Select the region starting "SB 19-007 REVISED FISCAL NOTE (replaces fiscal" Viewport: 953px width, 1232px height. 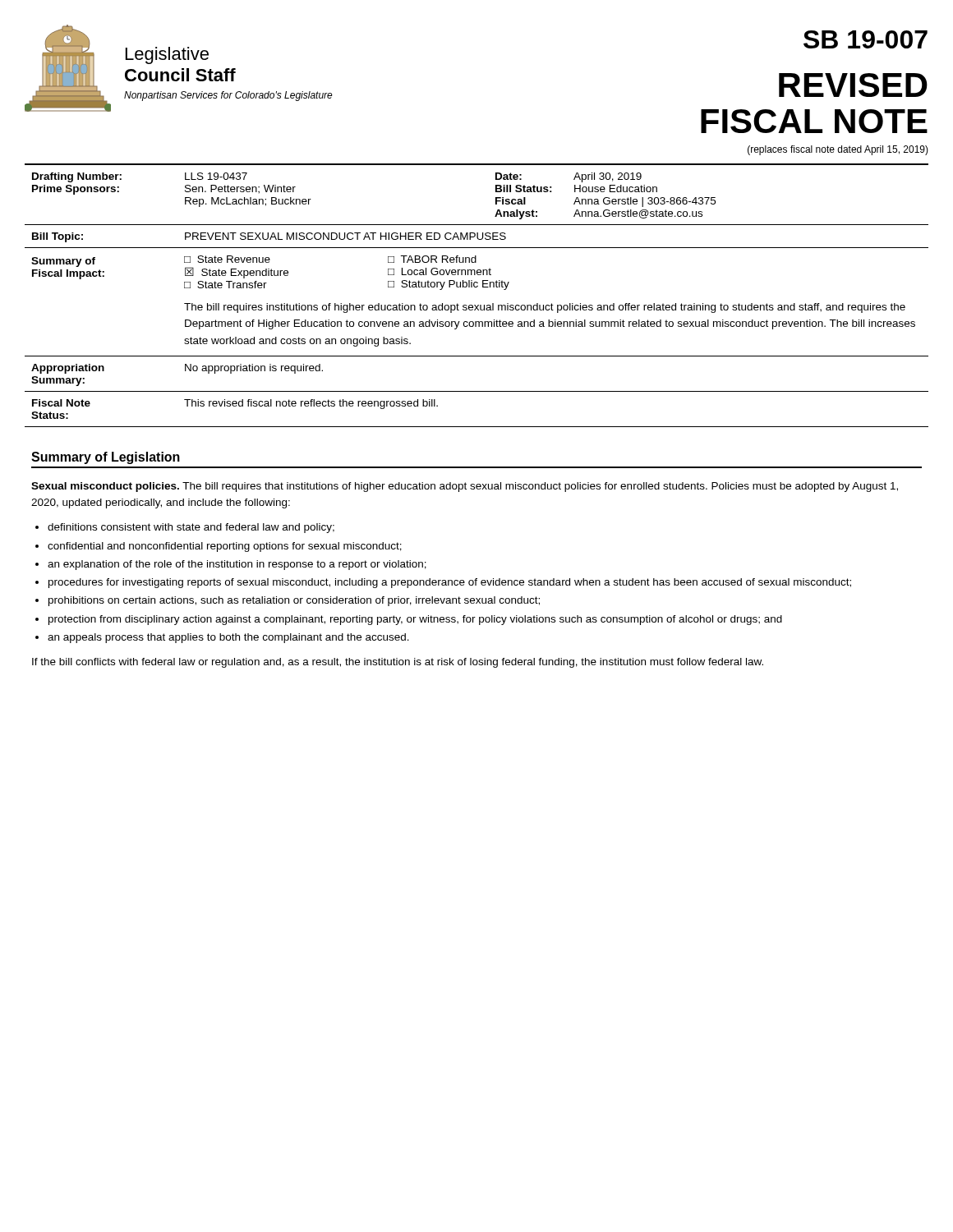click(814, 90)
